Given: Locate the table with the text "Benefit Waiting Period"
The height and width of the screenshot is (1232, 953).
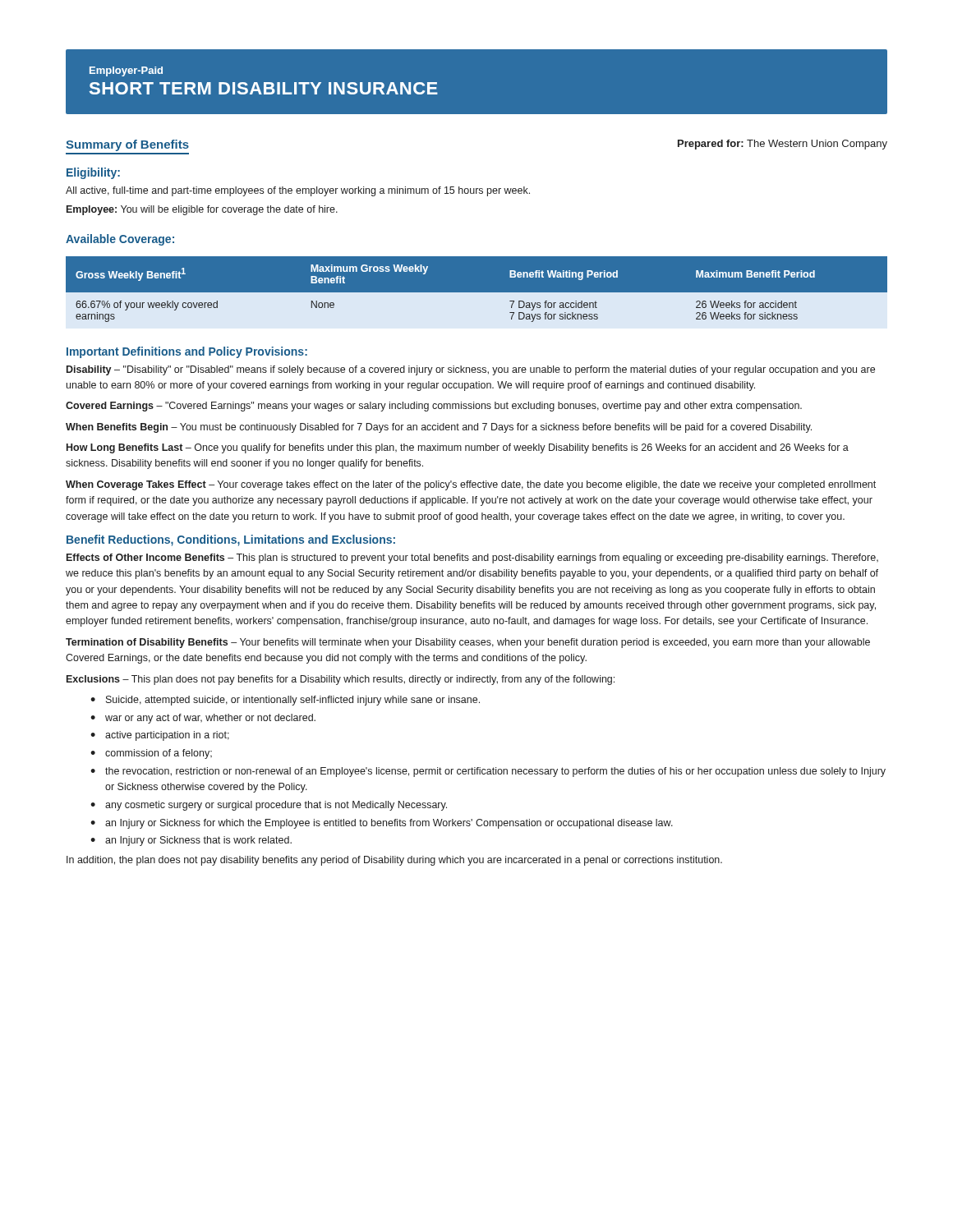Looking at the screenshot, I should tap(476, 292).
